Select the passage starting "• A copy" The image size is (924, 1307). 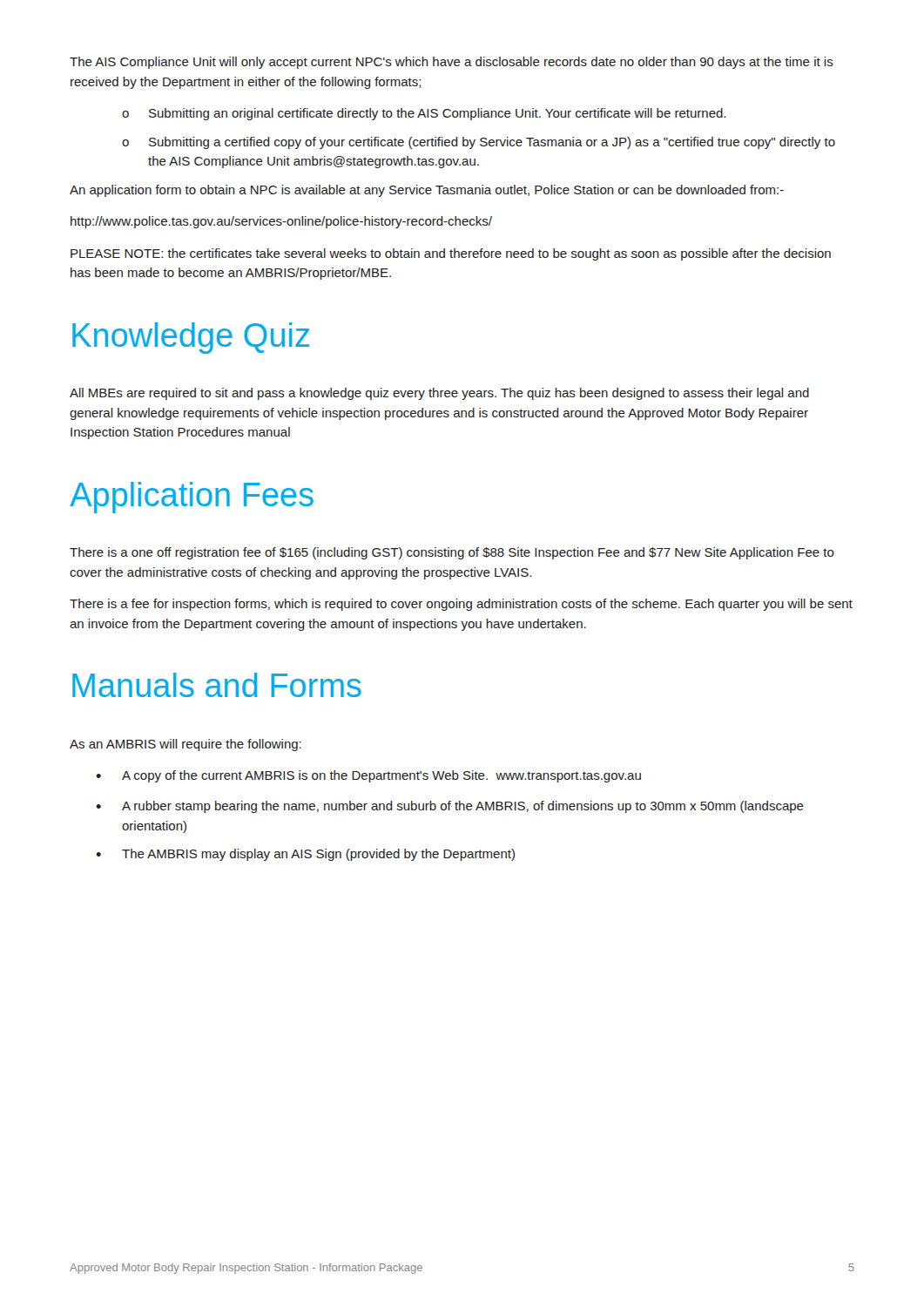[x=369, y=777]
